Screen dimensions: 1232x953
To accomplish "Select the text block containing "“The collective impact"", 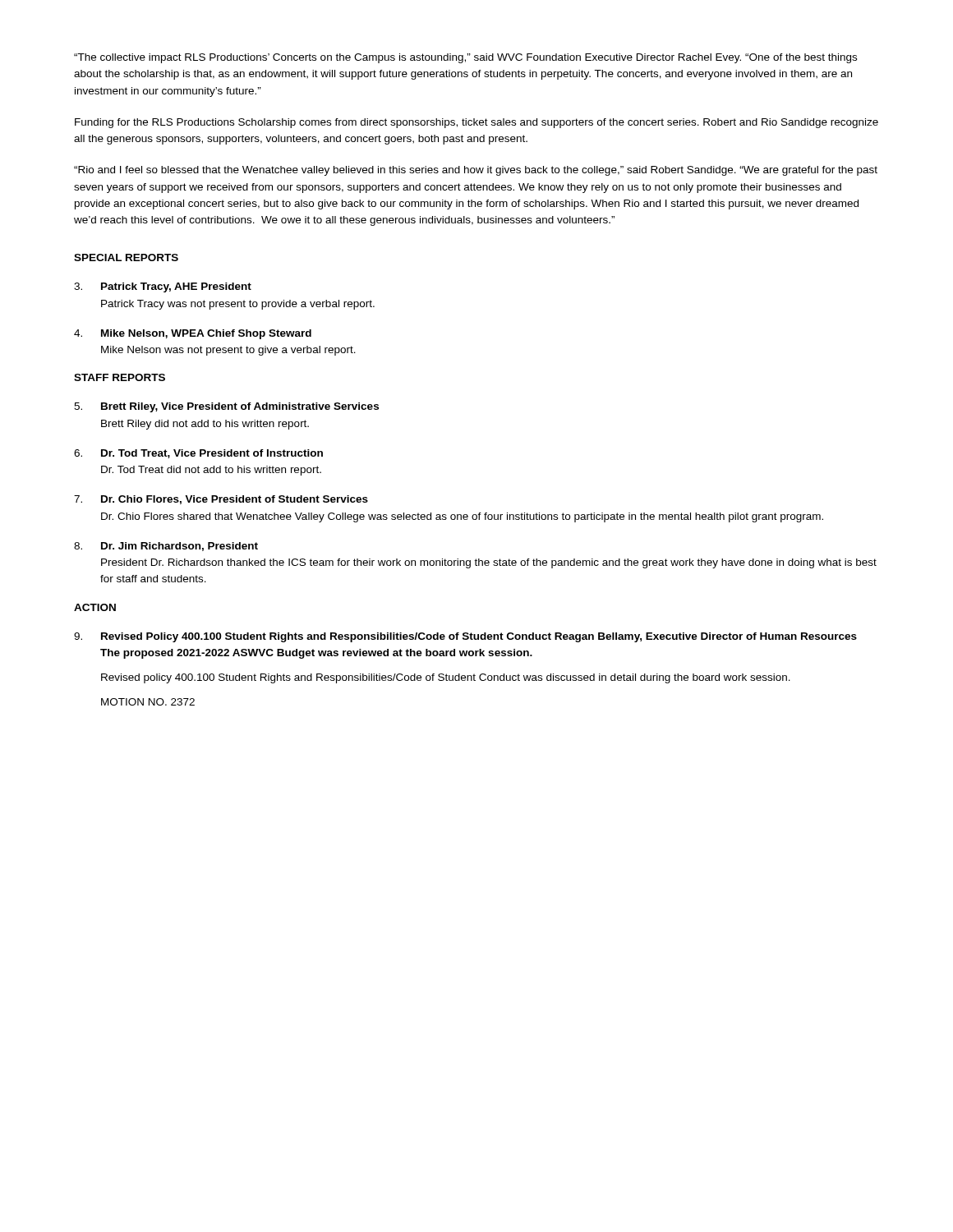I will (466, 74).
